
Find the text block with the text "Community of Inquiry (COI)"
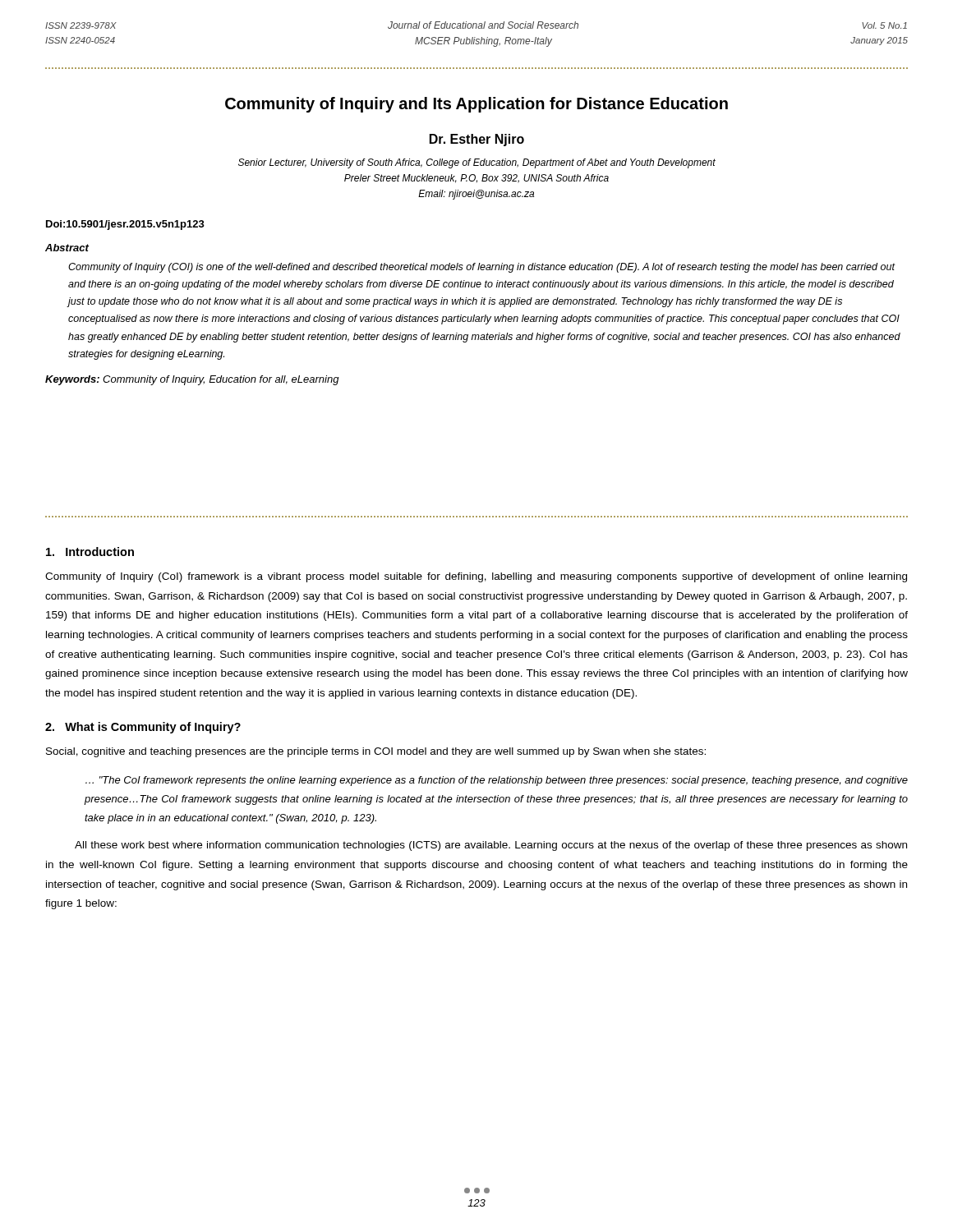point(484,310)
